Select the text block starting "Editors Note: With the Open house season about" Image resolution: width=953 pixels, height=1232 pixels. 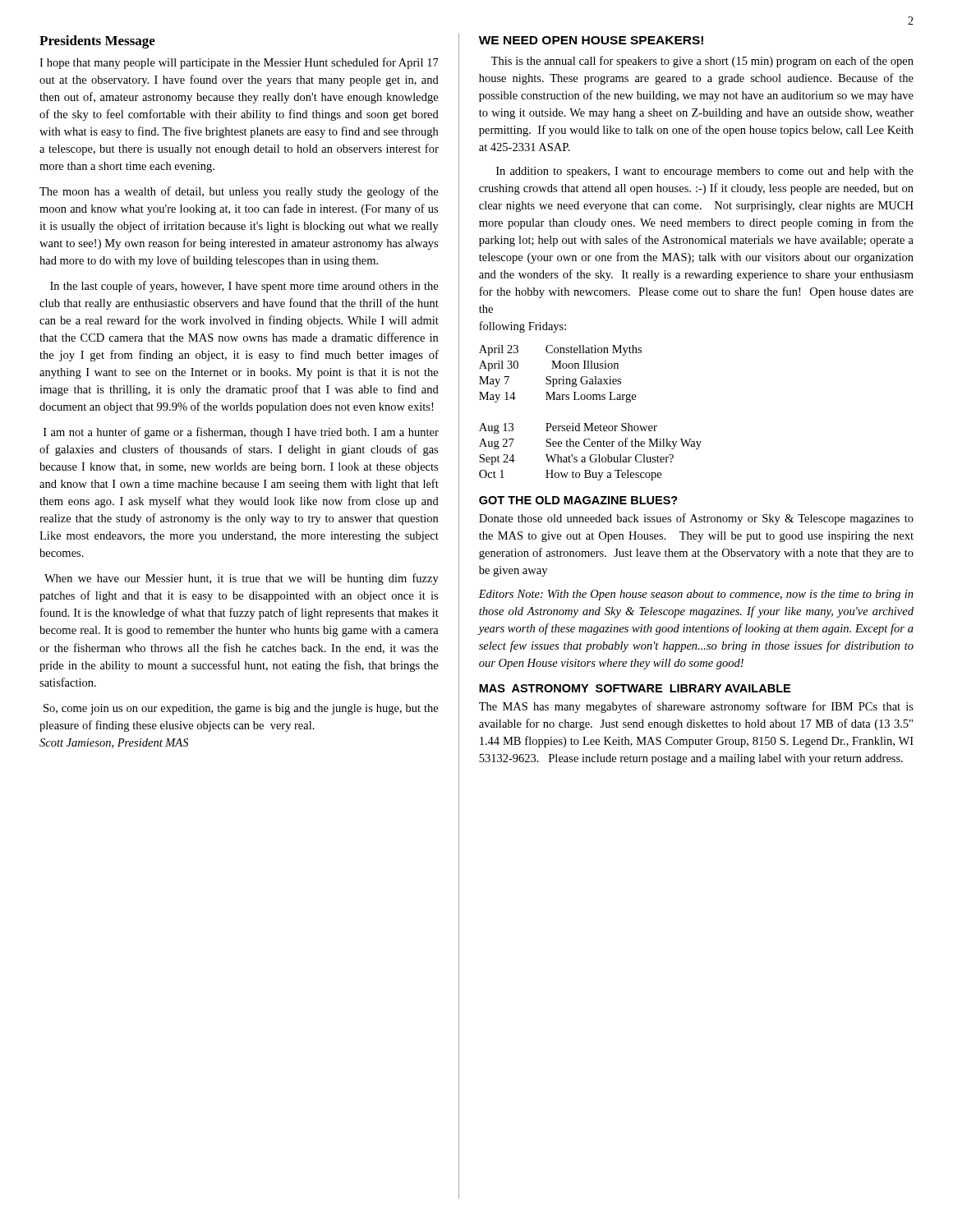tap(696, 629)
